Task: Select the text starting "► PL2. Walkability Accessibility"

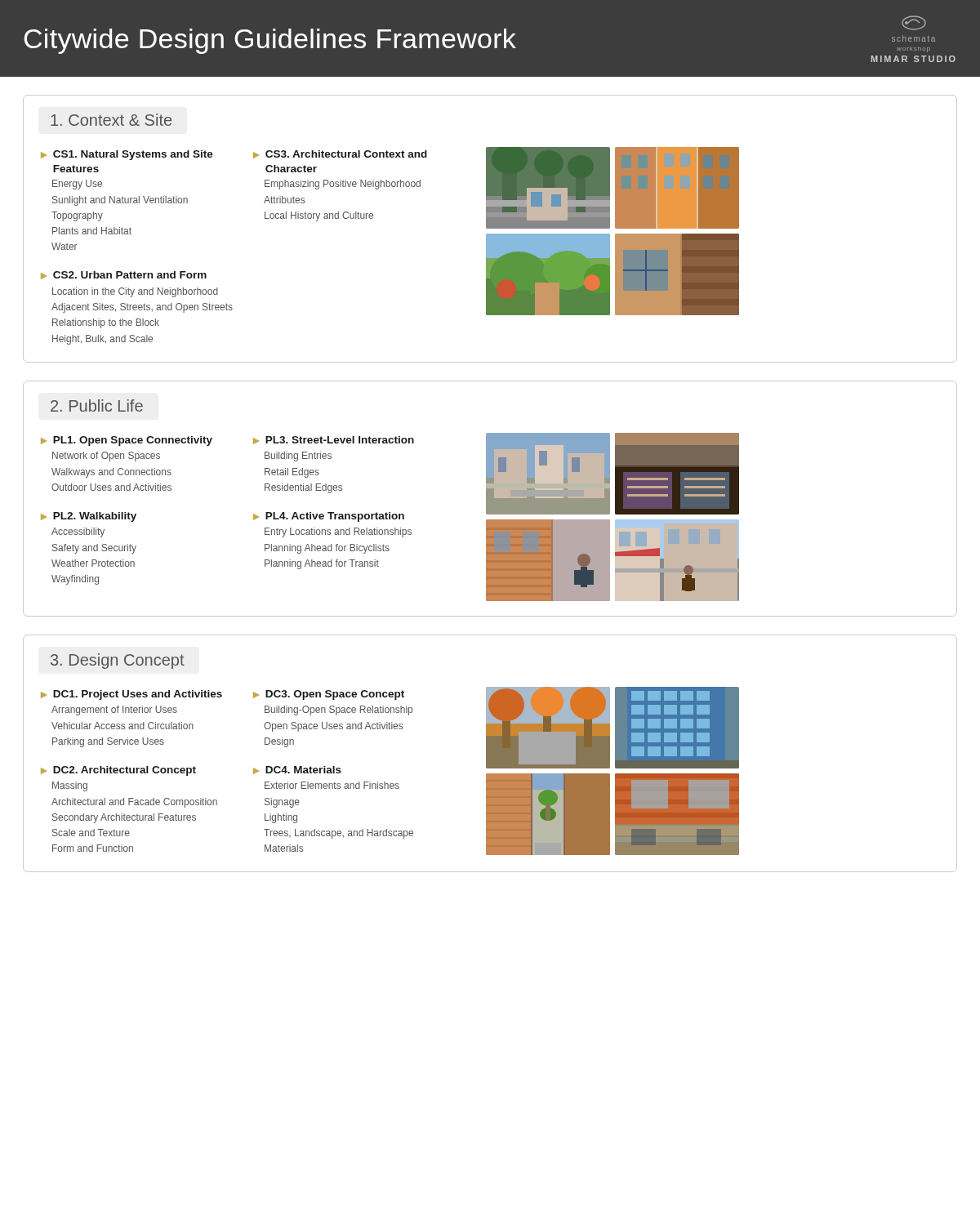Action: tap(140, 548)
